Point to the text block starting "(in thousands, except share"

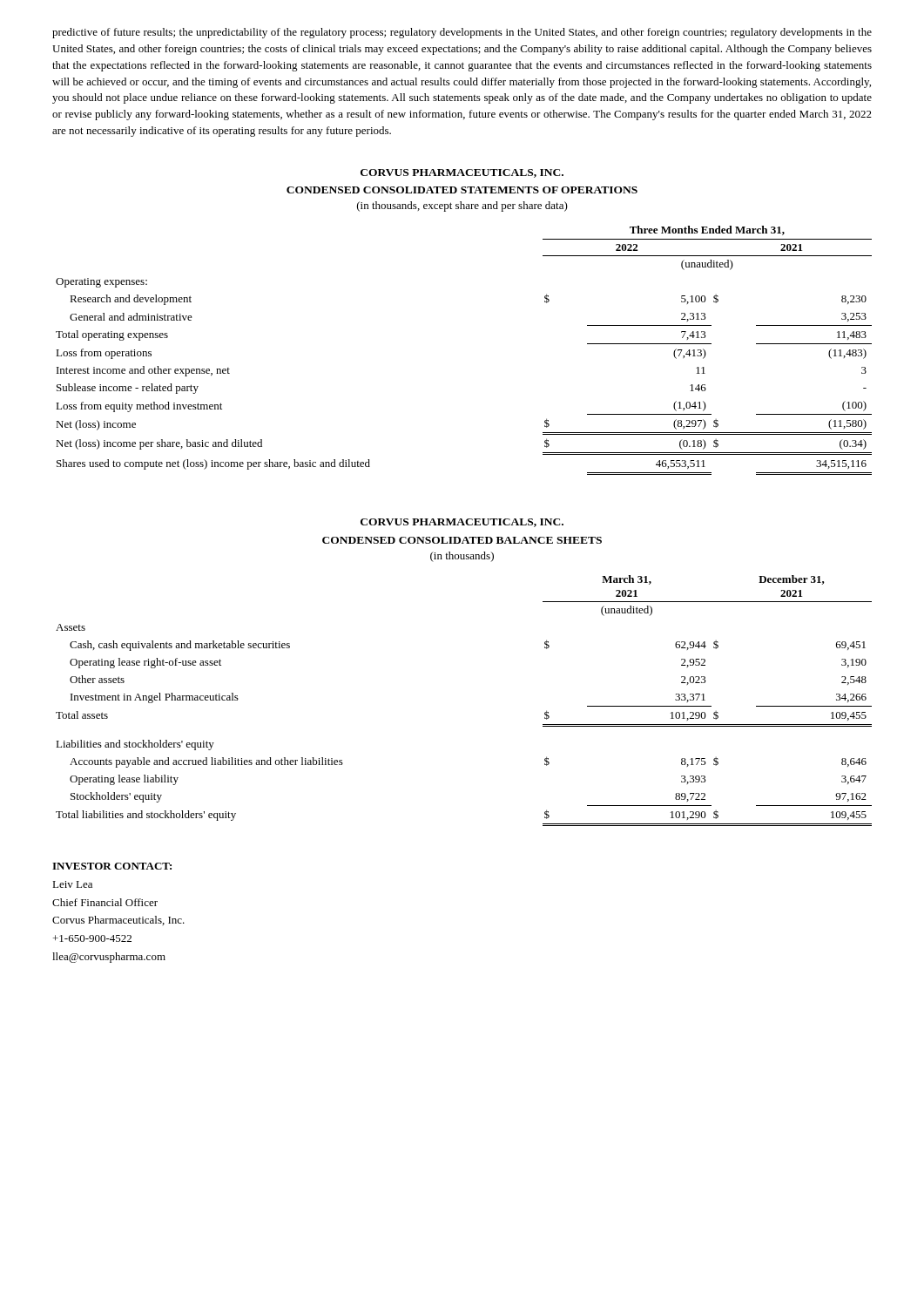click(x=462, y=206)
